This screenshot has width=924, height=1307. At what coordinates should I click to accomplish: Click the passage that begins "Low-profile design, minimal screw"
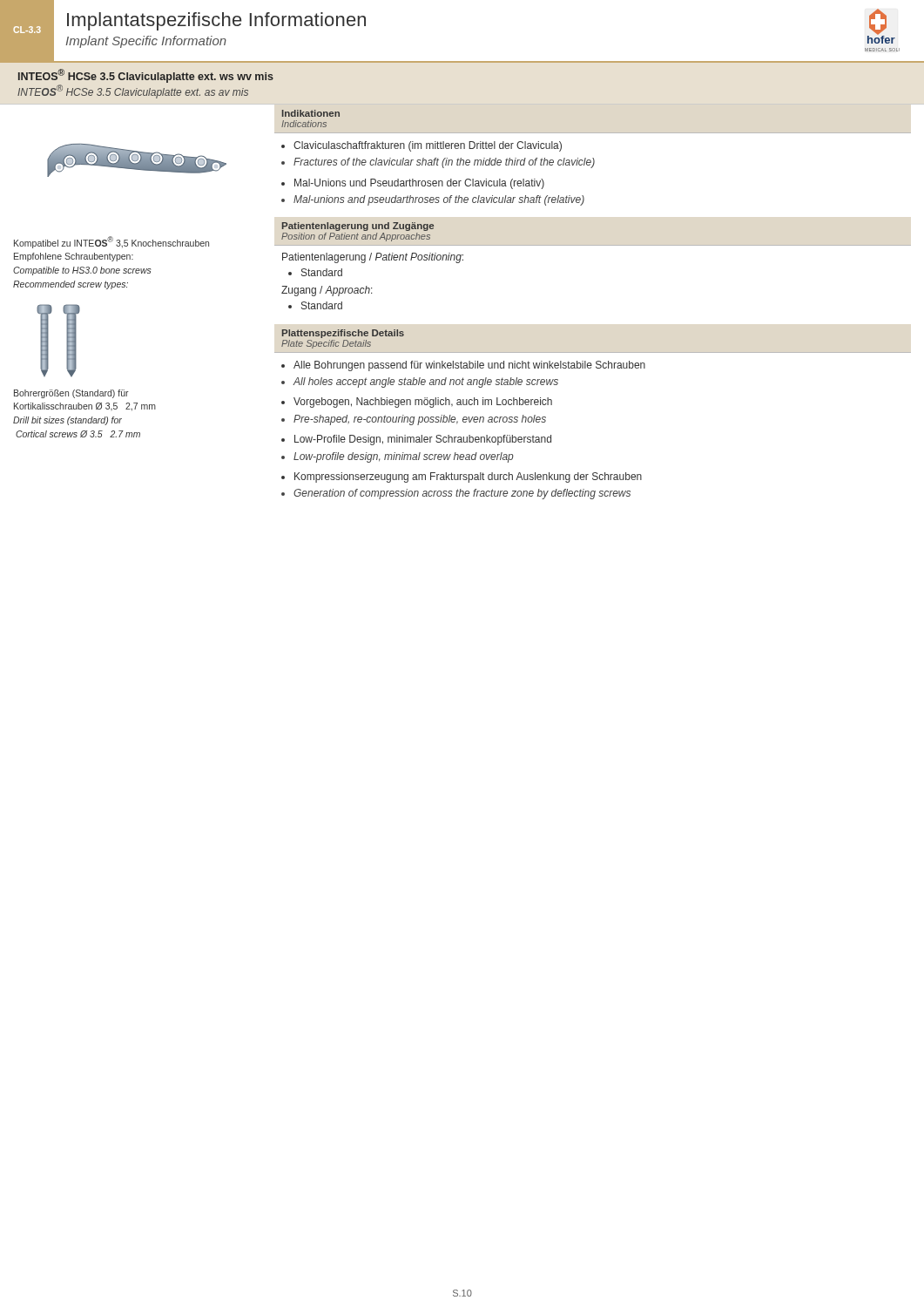tap(404, 456)
